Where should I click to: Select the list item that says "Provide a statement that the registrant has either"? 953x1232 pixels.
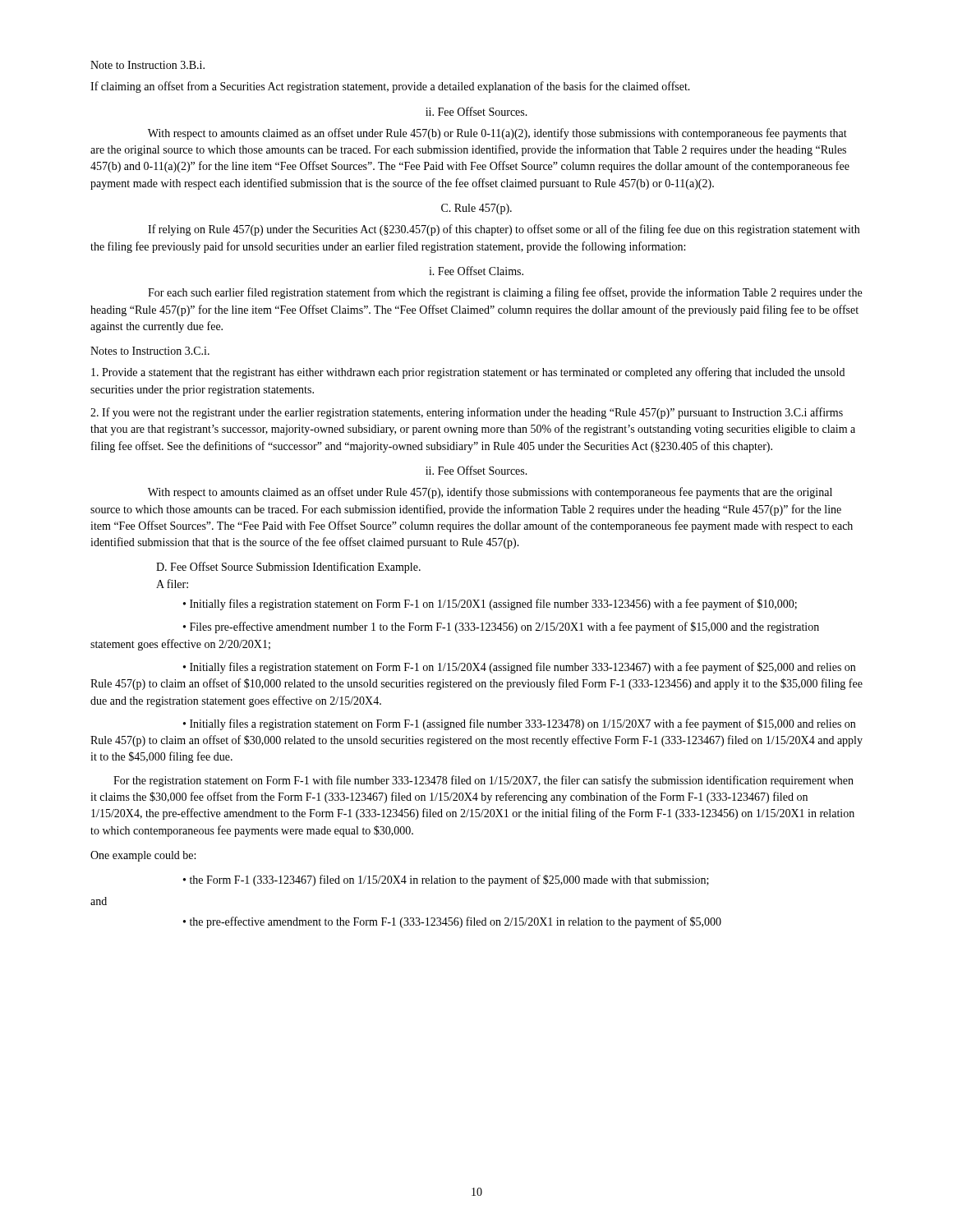pyautogui.click(x=468, y=381)
